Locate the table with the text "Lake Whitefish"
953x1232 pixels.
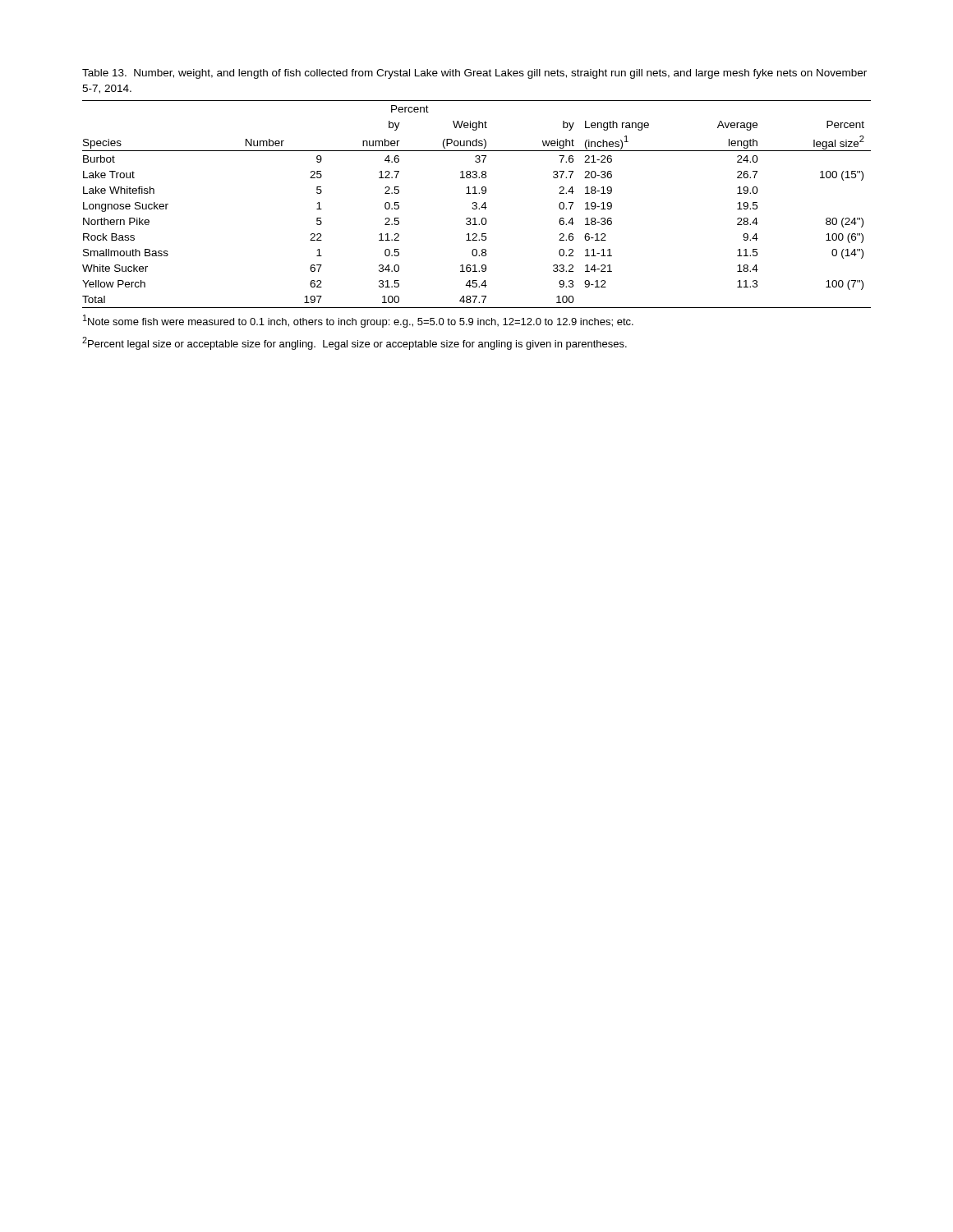coord(476,204)
